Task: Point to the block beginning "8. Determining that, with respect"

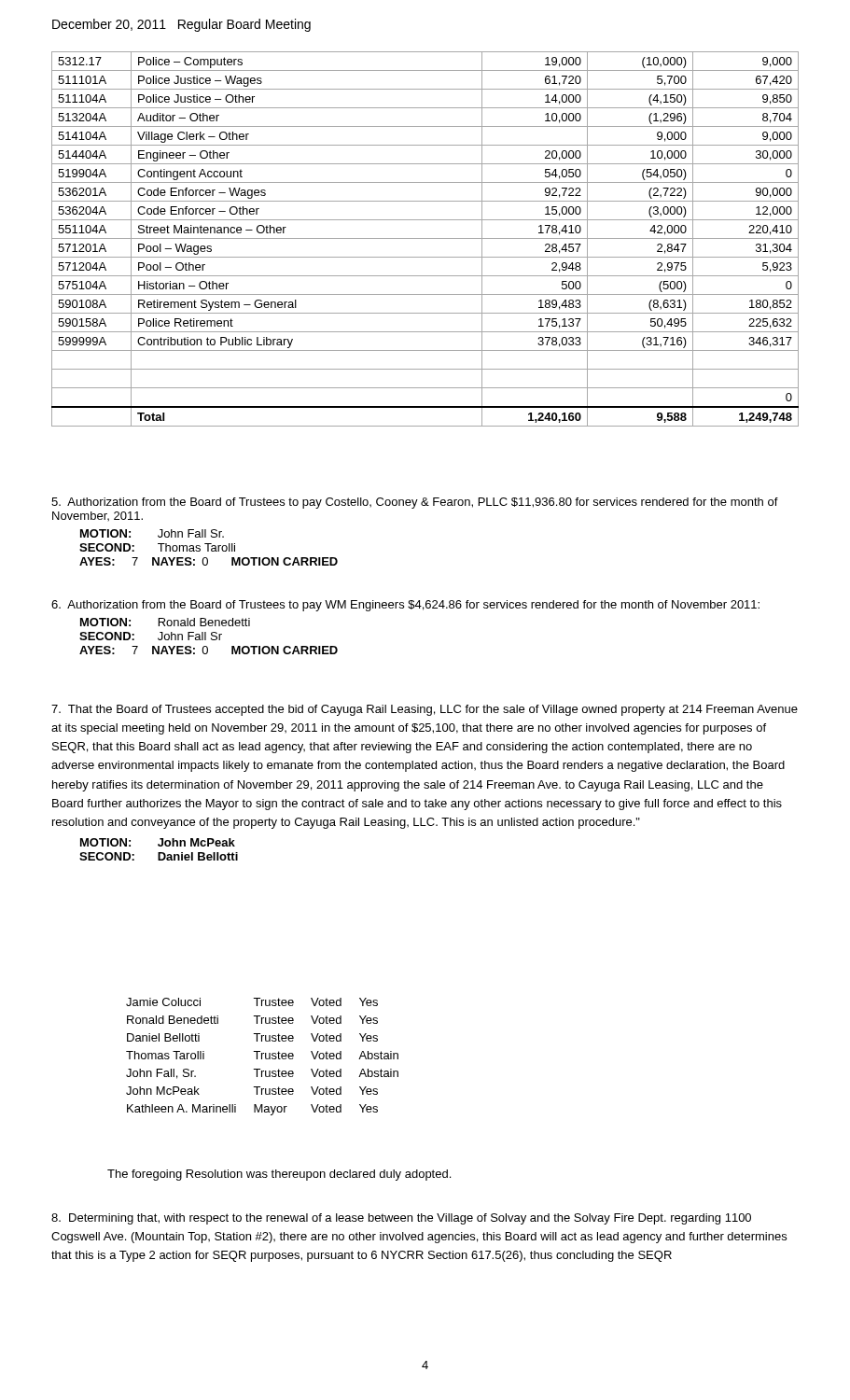Action: [425, 1237]
